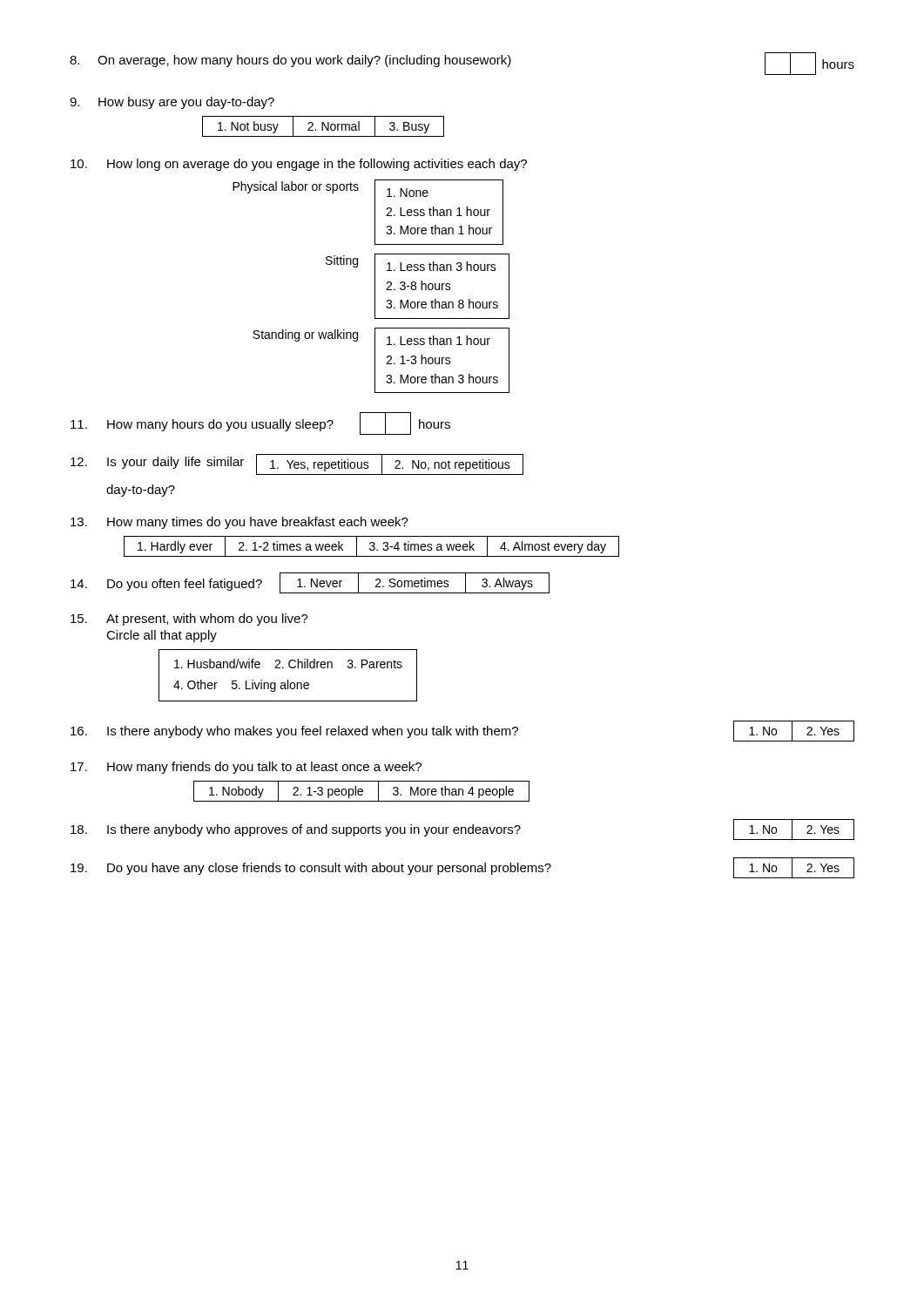Image resolution: width=924 pixels, height=1307 pixels.
Task: Point to the region starting "17. How many friends"
Action: coord(462,780)
